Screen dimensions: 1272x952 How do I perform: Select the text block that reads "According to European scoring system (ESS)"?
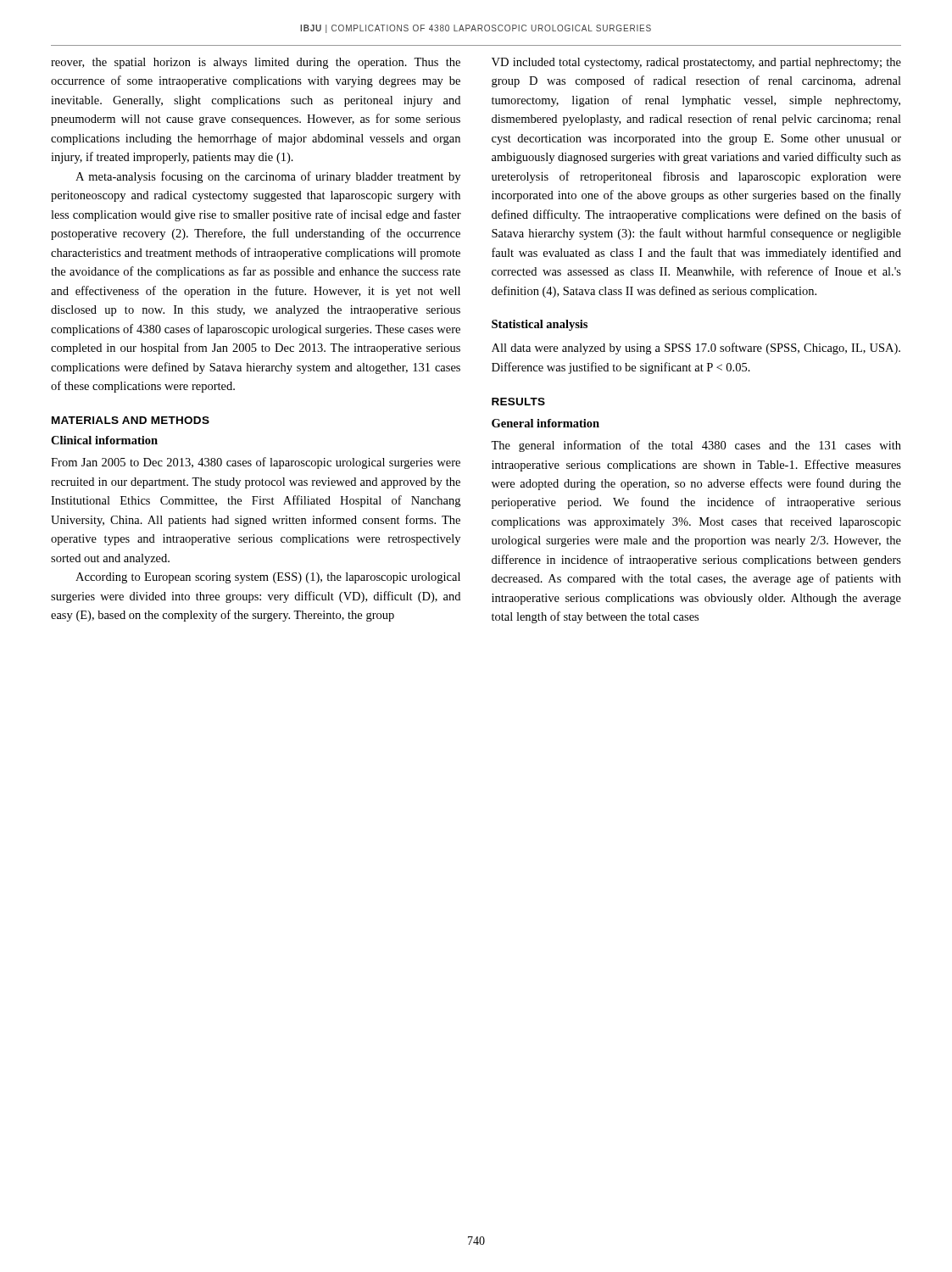pyautogui.click(x=256, y=596)
